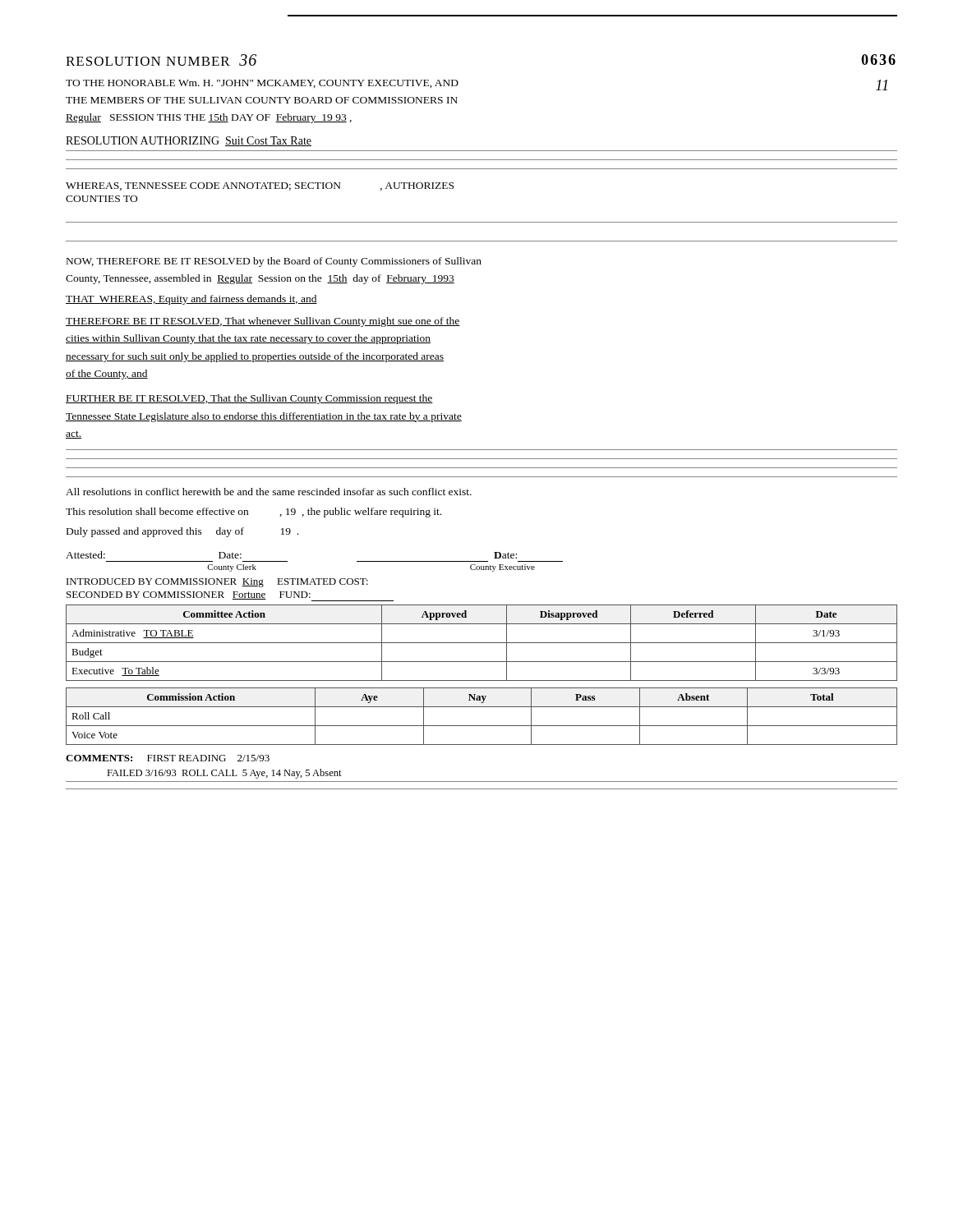963x1232 pixels.
Task: Point to the text block starting "THAT WHEREAS, Equity and fairness"
Action: pos(230,298)
